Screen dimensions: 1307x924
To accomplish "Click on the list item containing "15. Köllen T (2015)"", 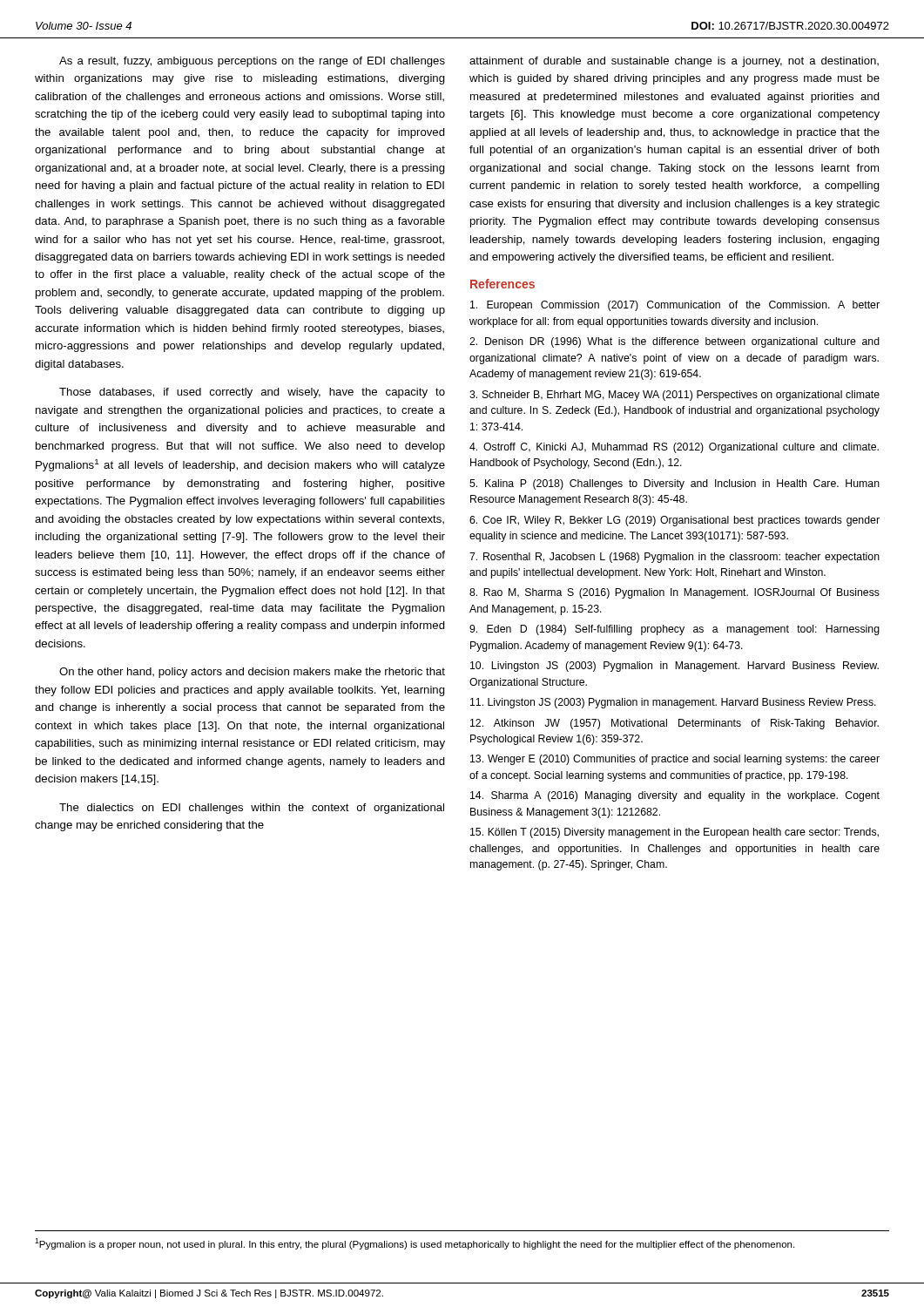I will pyautogui.click(x=674, y=848).
